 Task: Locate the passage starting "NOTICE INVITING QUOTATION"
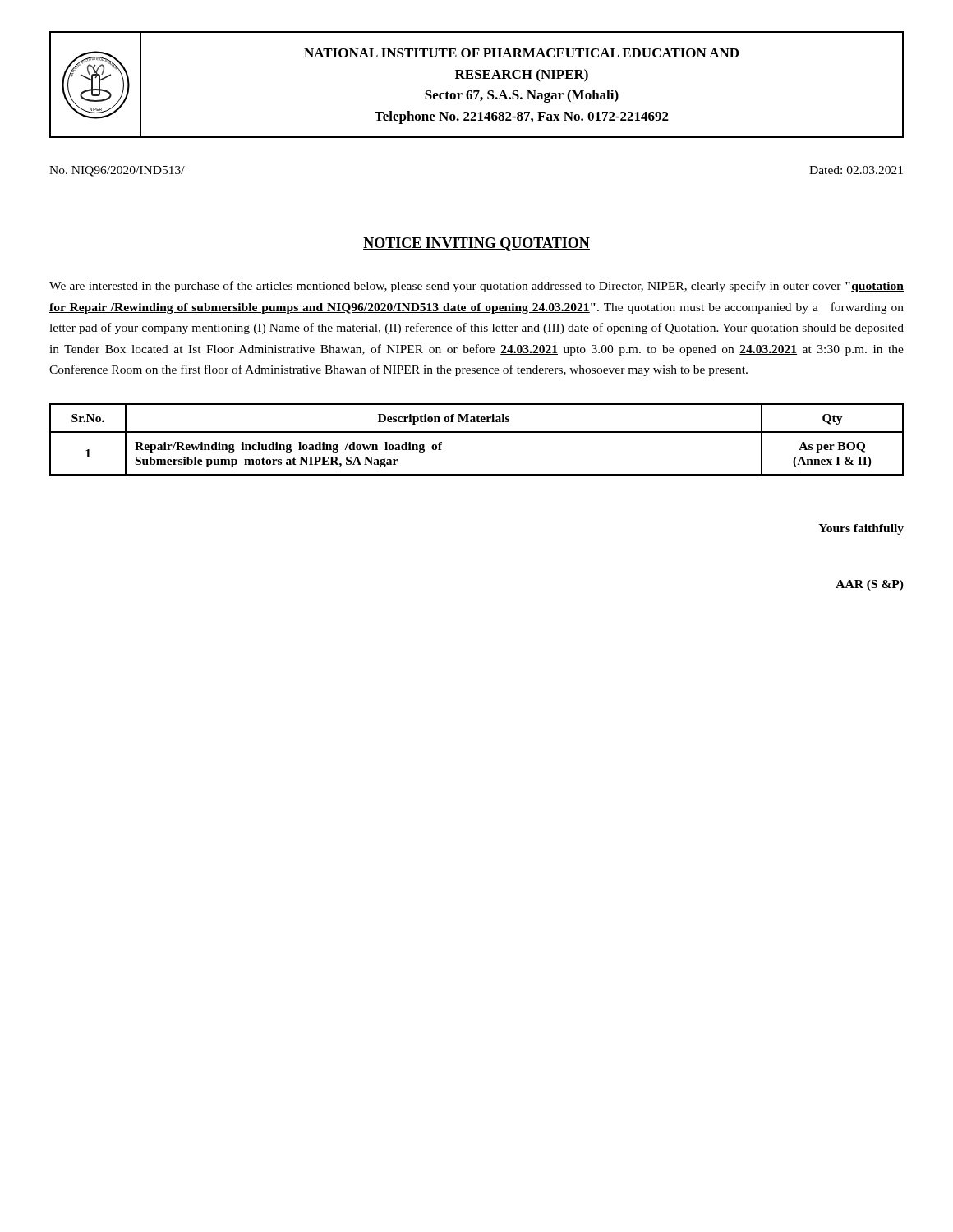[476, 243]
